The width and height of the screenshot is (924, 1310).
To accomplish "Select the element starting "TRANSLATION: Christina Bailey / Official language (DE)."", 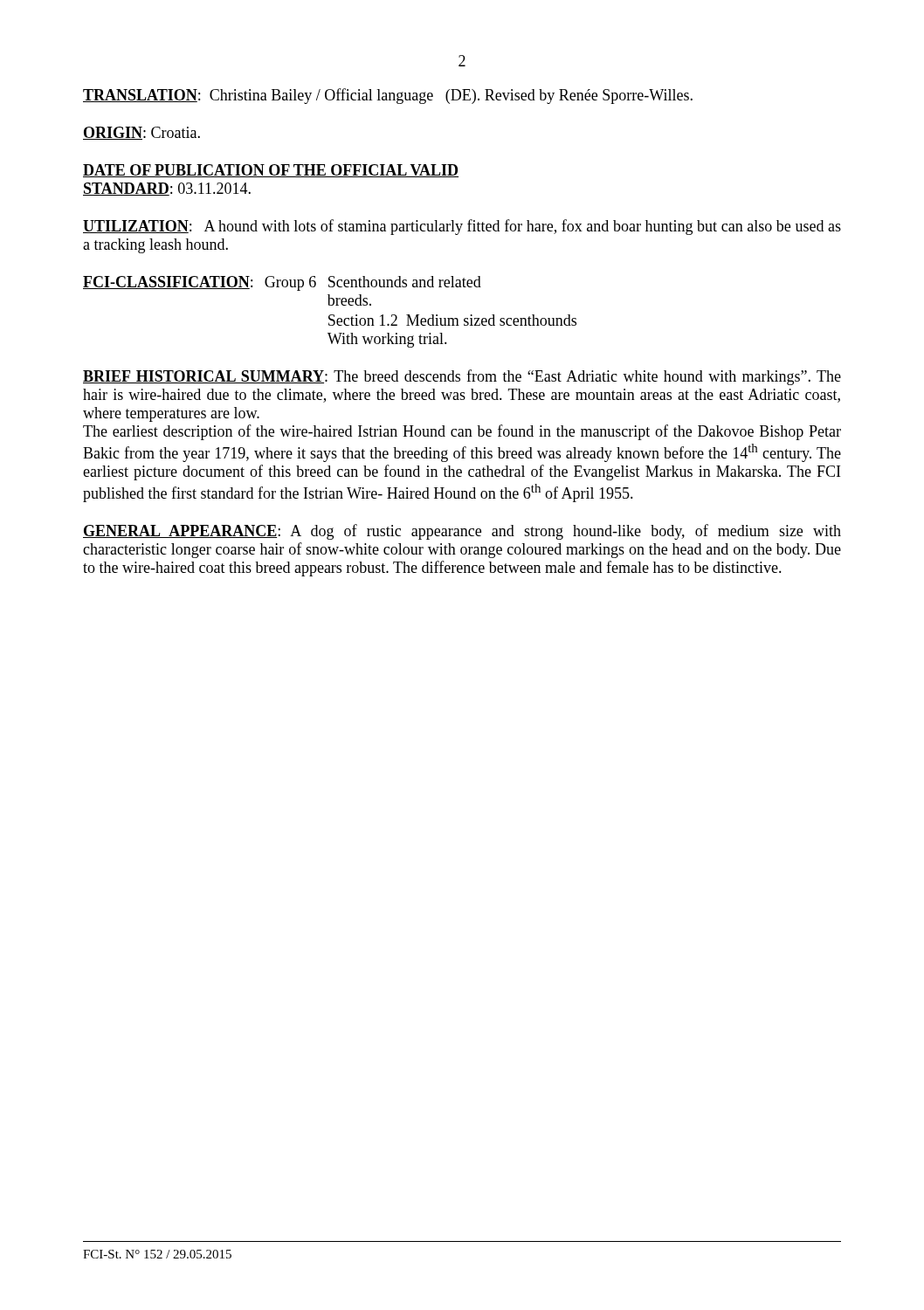I will pyautogui.click(x=388, y=95).
